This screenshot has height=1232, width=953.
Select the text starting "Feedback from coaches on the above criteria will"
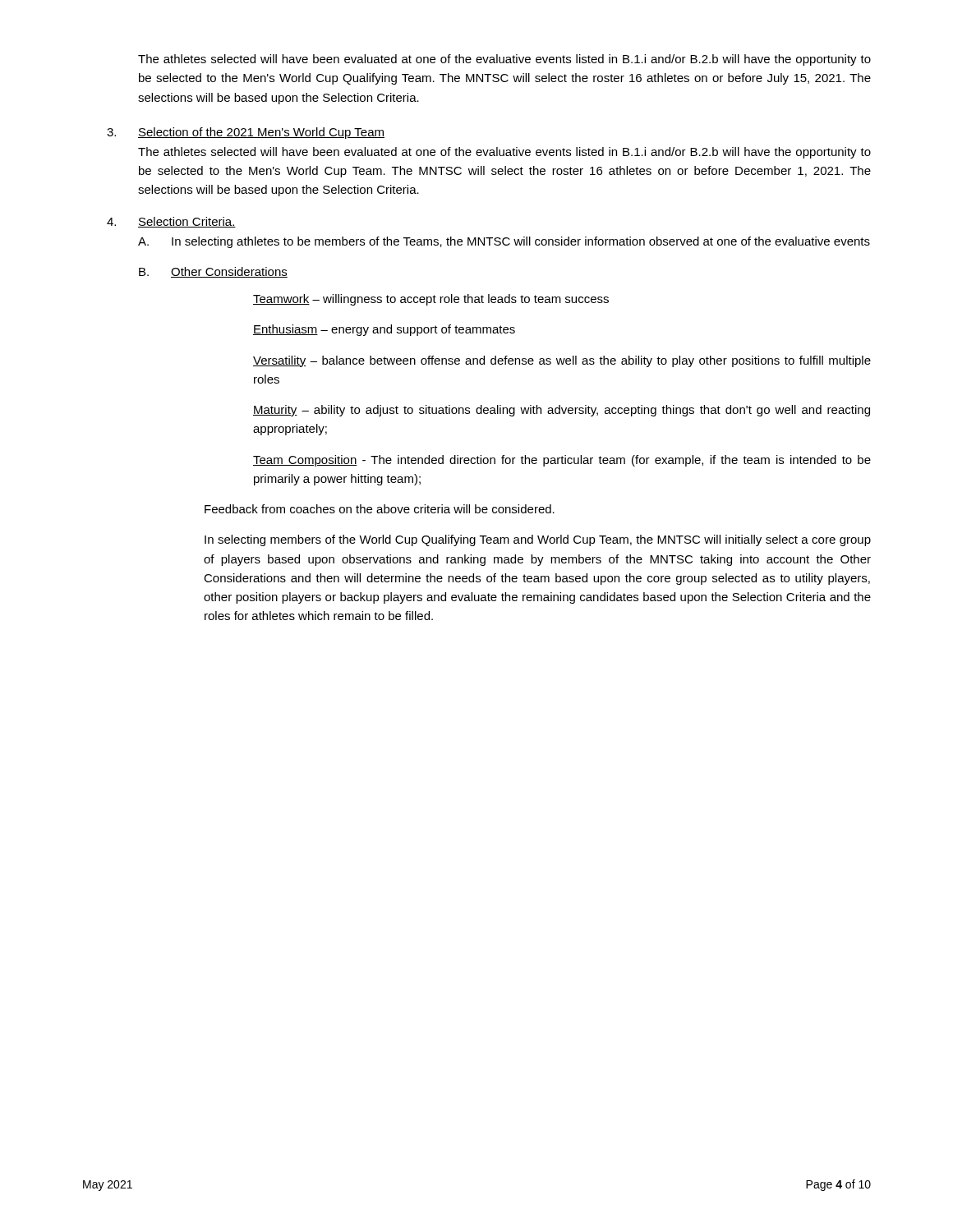tap(379, 509)
